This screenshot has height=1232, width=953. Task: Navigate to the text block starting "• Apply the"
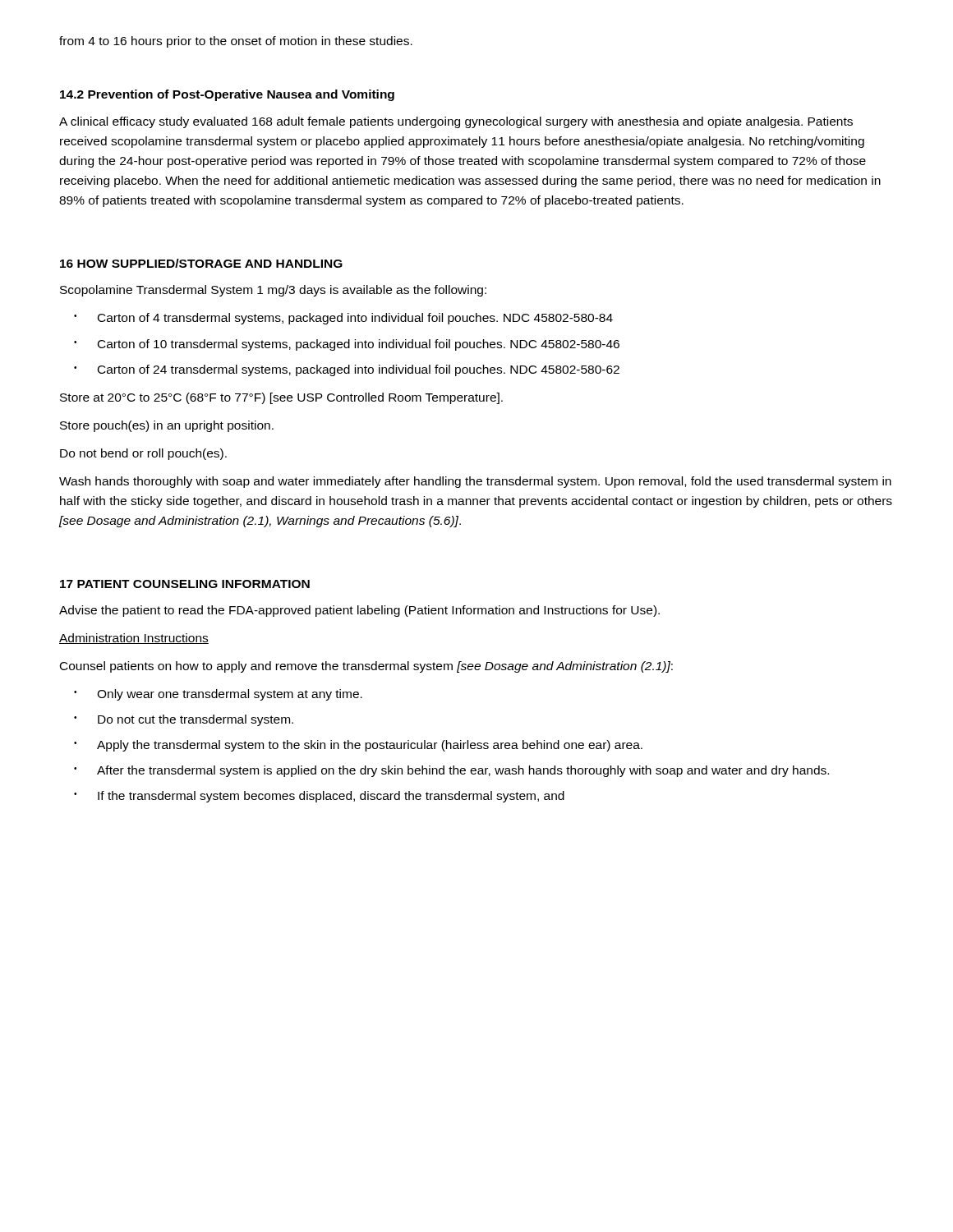pyautogui.click(x=476, y=745)
